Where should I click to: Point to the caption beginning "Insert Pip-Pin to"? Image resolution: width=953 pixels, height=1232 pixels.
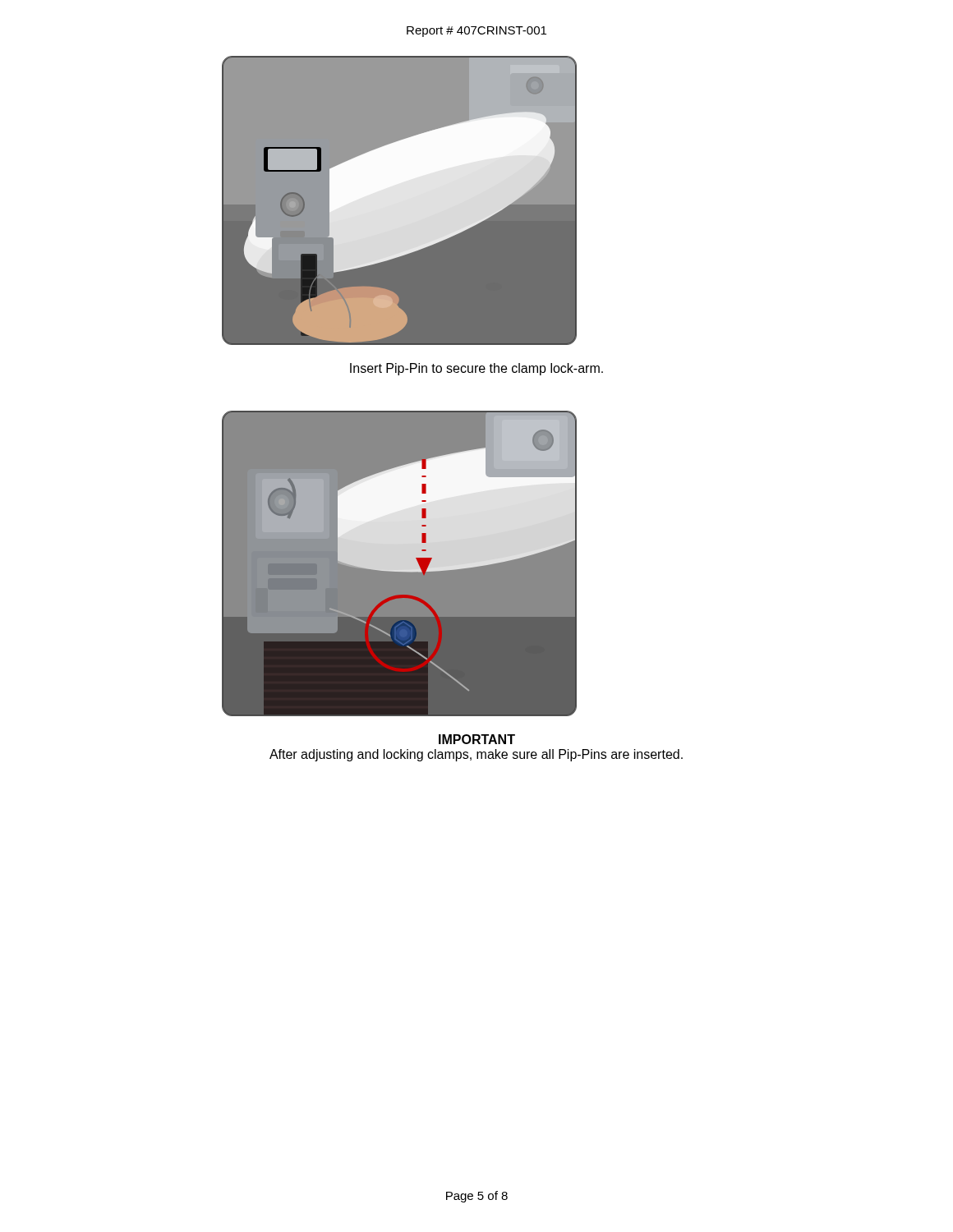[x=476, y=368]
